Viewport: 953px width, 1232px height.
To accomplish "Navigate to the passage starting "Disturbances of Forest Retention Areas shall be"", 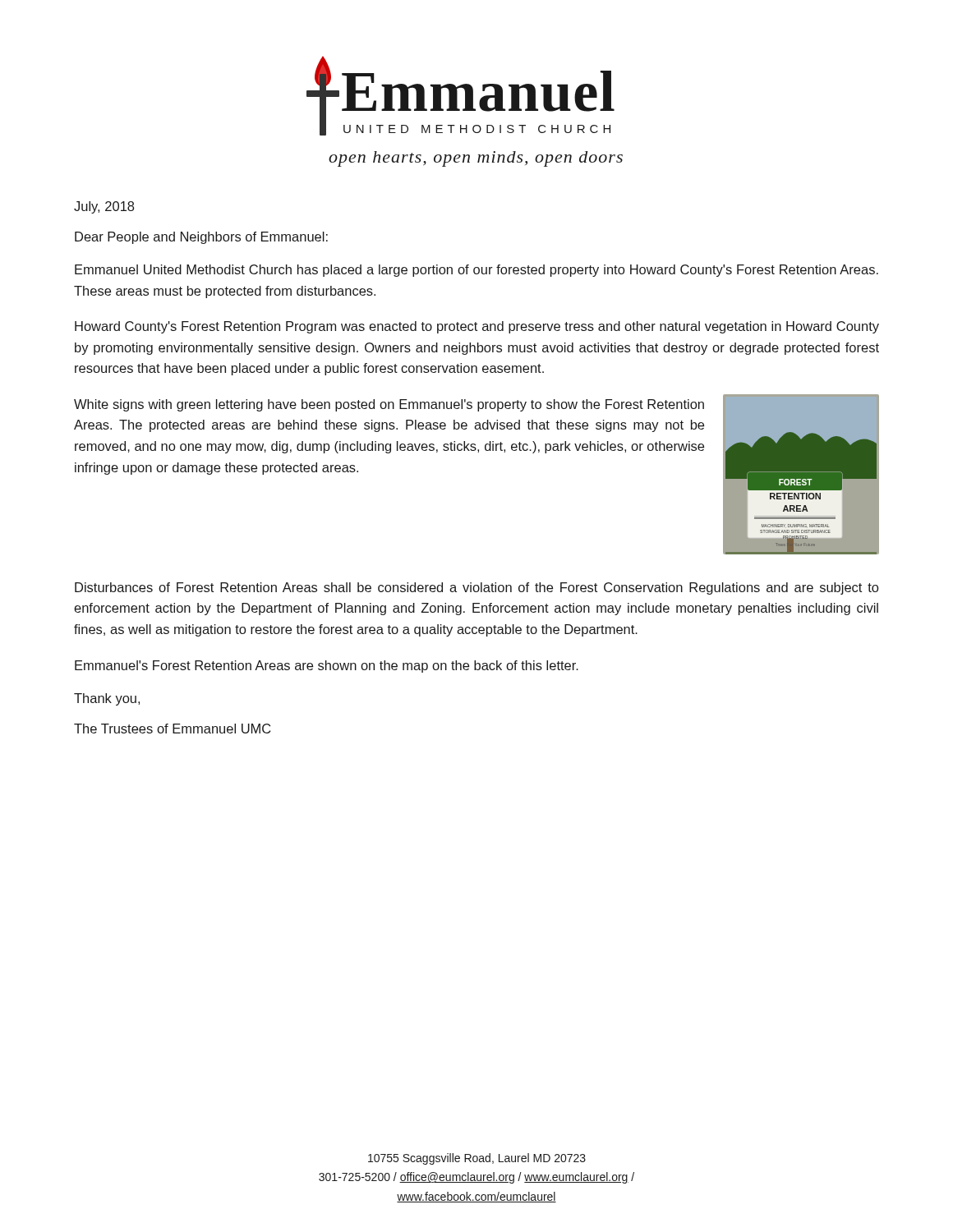I will (476, 608).
